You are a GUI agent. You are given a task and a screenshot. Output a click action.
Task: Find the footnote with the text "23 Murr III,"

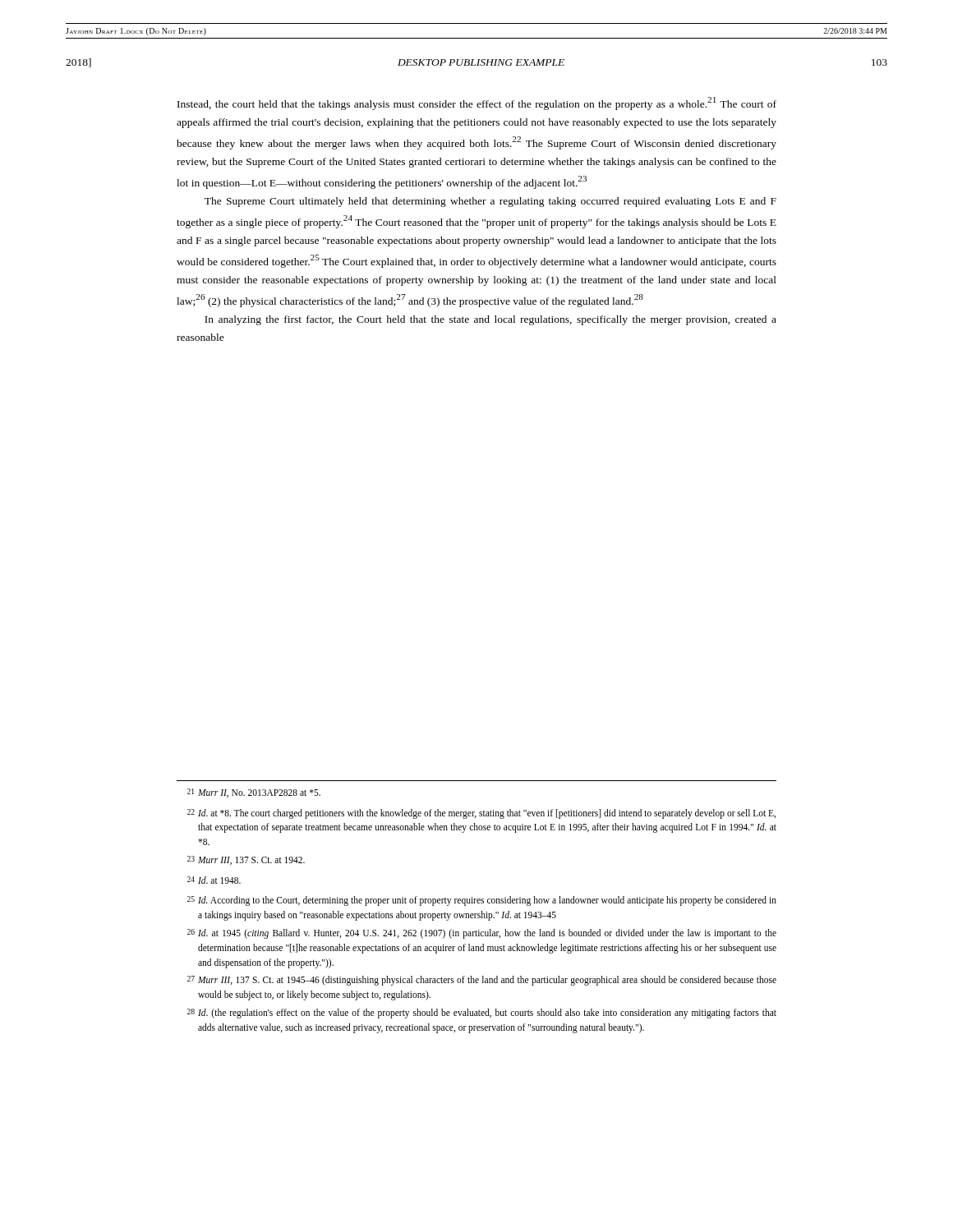click(x=246, y=860)
